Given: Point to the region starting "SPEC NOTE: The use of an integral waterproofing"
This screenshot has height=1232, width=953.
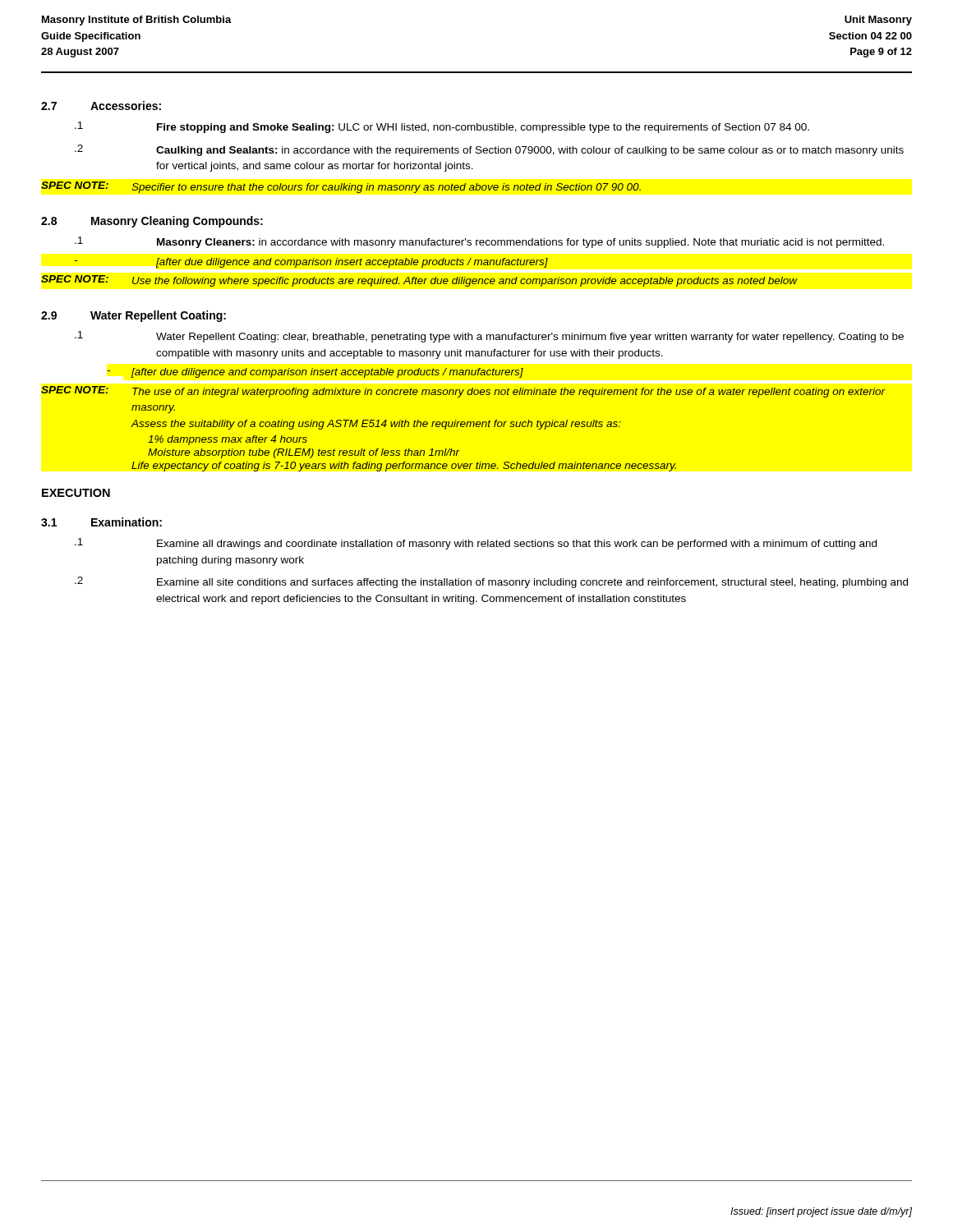Looking at the screenshot, I should coord(476,428).
